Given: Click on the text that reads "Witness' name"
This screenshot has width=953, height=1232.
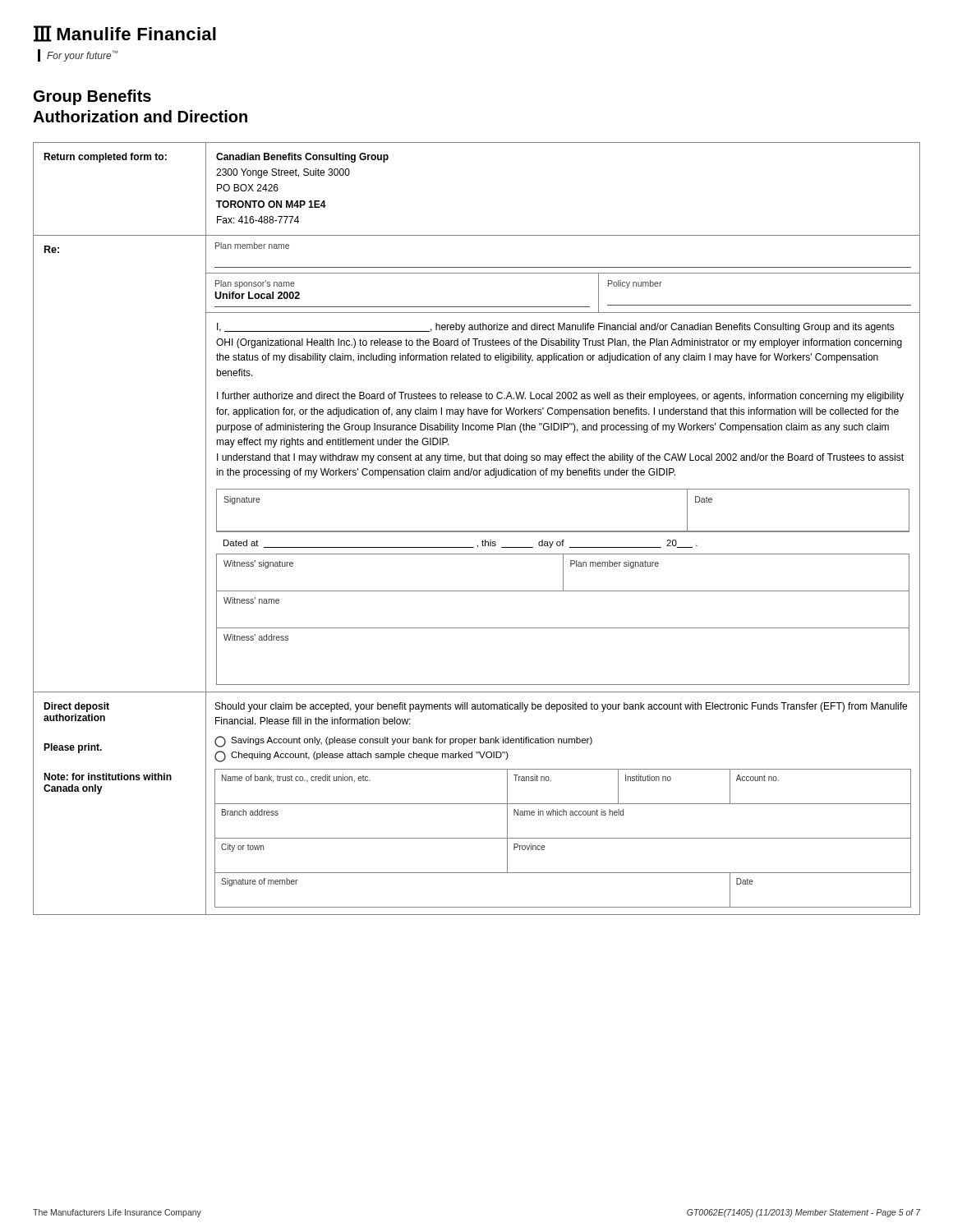Looking at the screenshot, I should coord(251,600).
